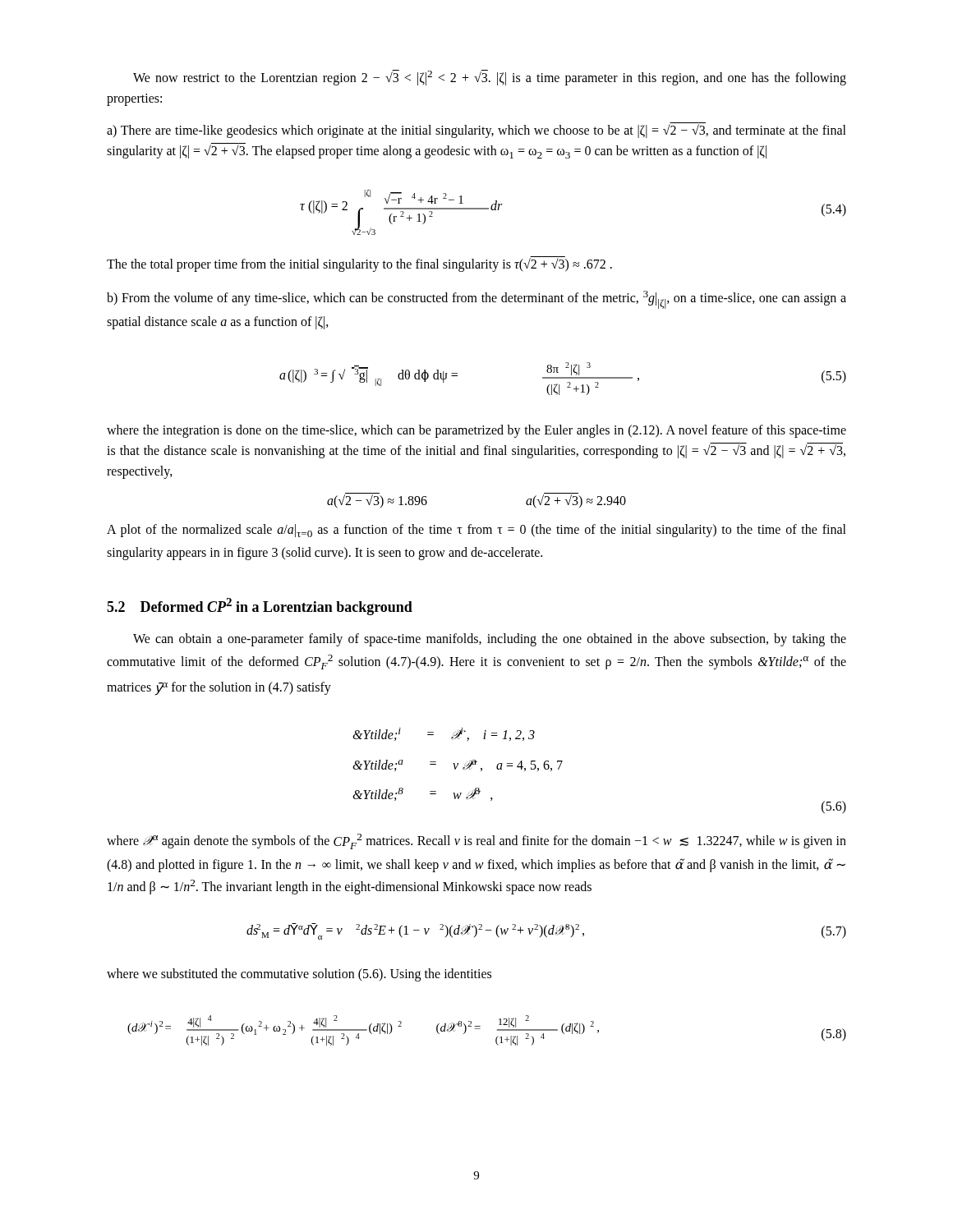This screenshot has width=953, height=1232.
Task: Click on the text block starting "(d𝒳 i ) 2 = 4|ζ| 4"
Action: (487, 1029)
